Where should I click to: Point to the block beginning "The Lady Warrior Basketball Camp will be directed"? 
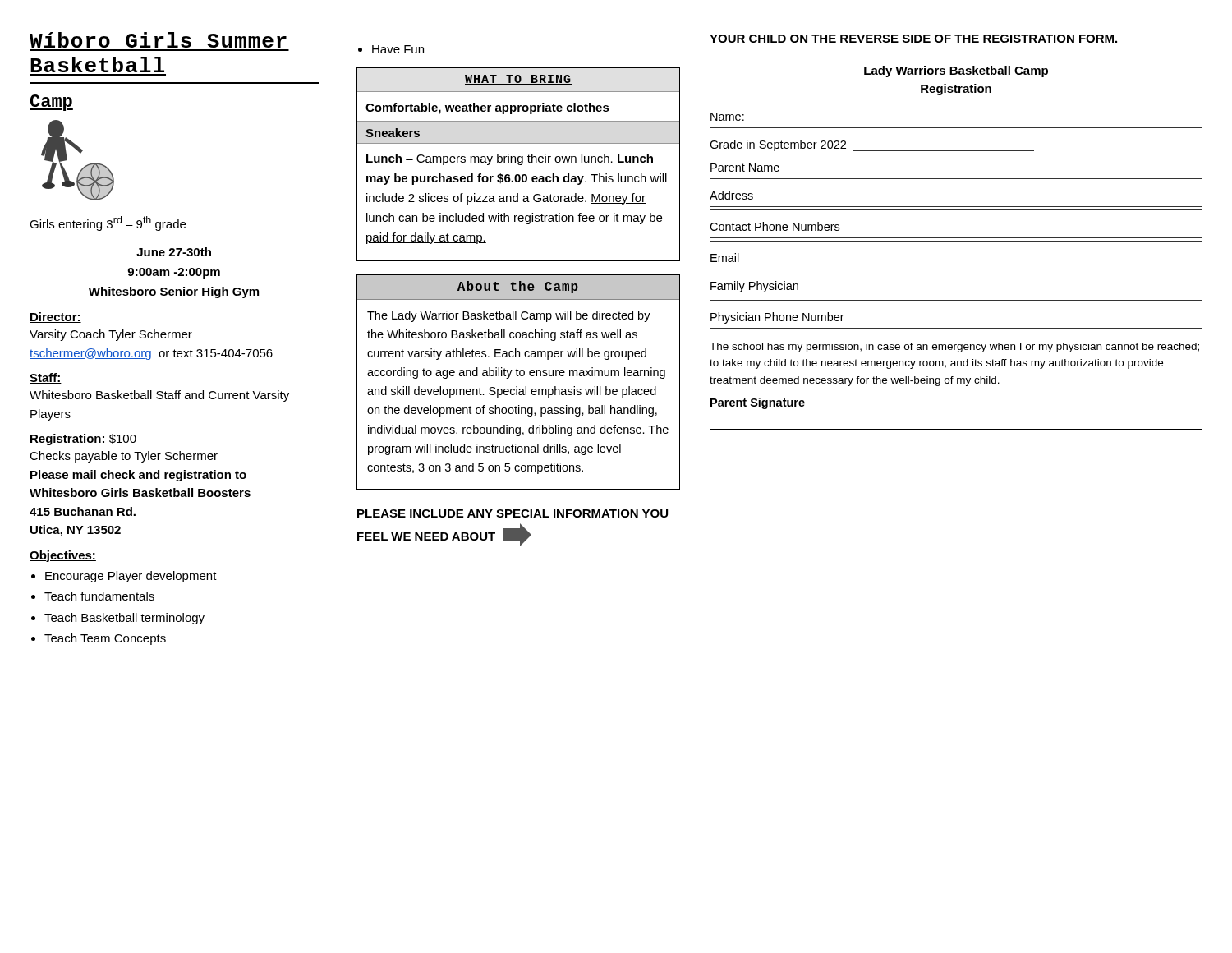coord(518,391)
